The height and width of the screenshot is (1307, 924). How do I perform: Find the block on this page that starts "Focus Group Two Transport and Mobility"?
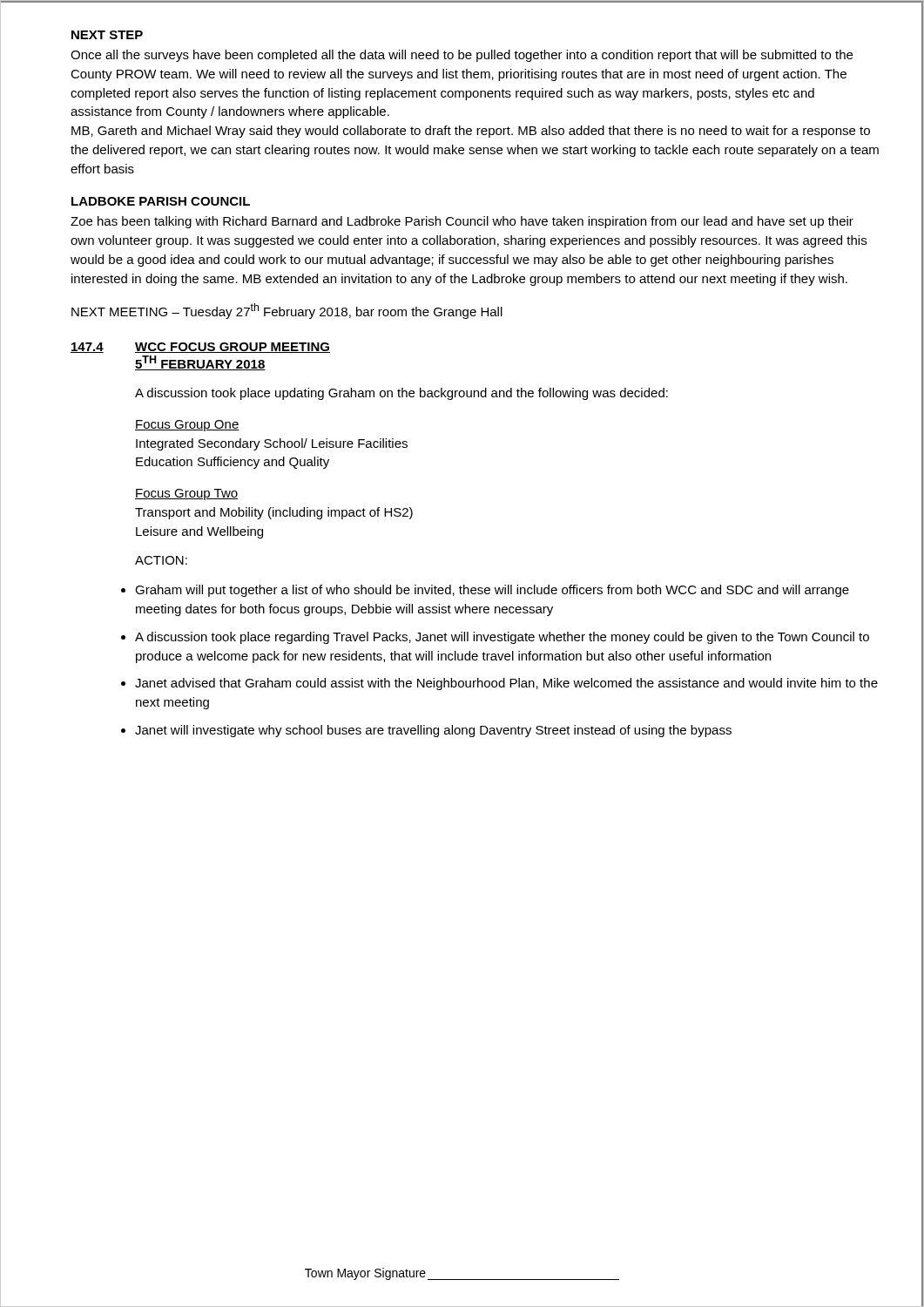coord(274,512)
